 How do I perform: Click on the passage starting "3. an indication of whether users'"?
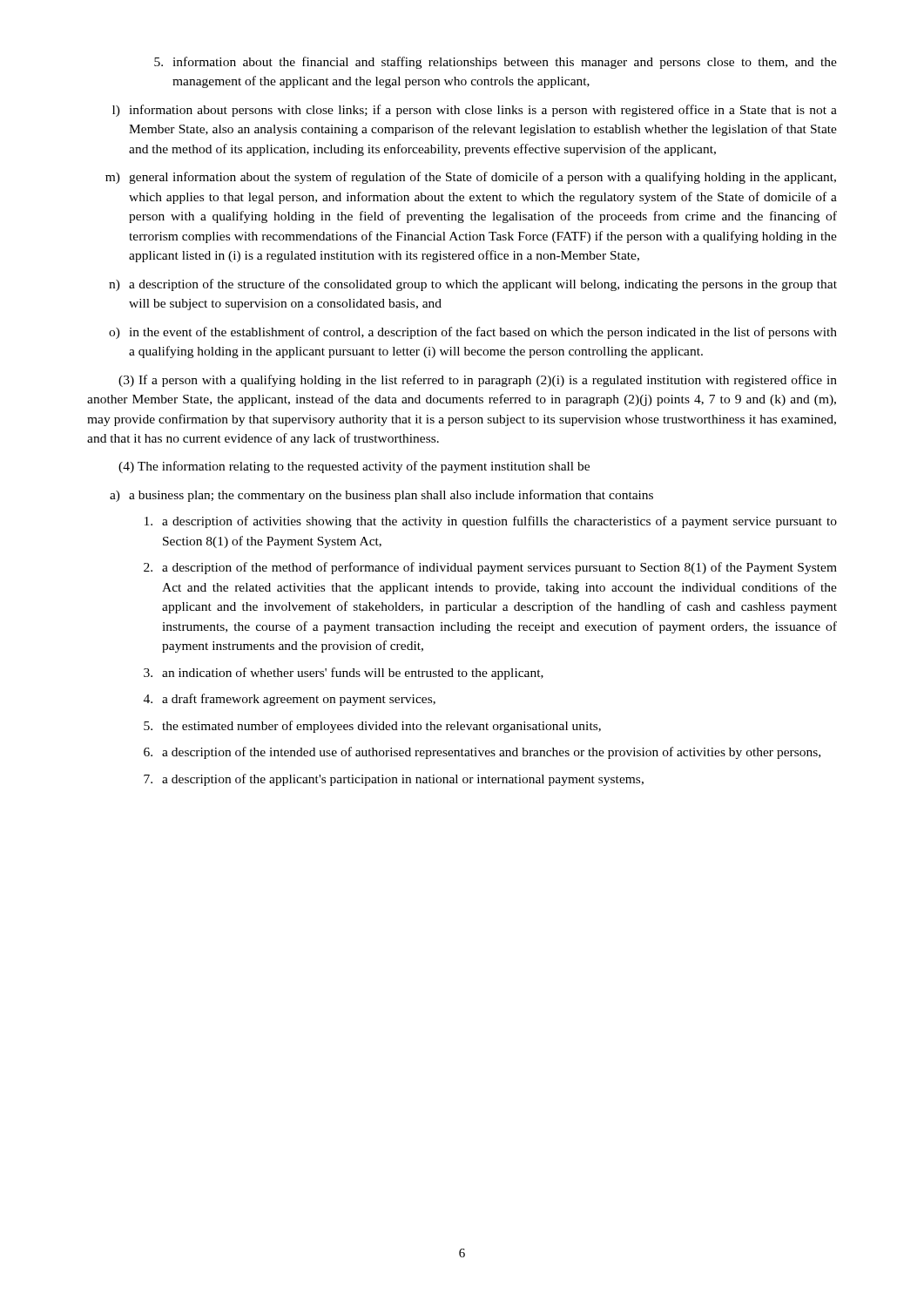pos(483,673)
